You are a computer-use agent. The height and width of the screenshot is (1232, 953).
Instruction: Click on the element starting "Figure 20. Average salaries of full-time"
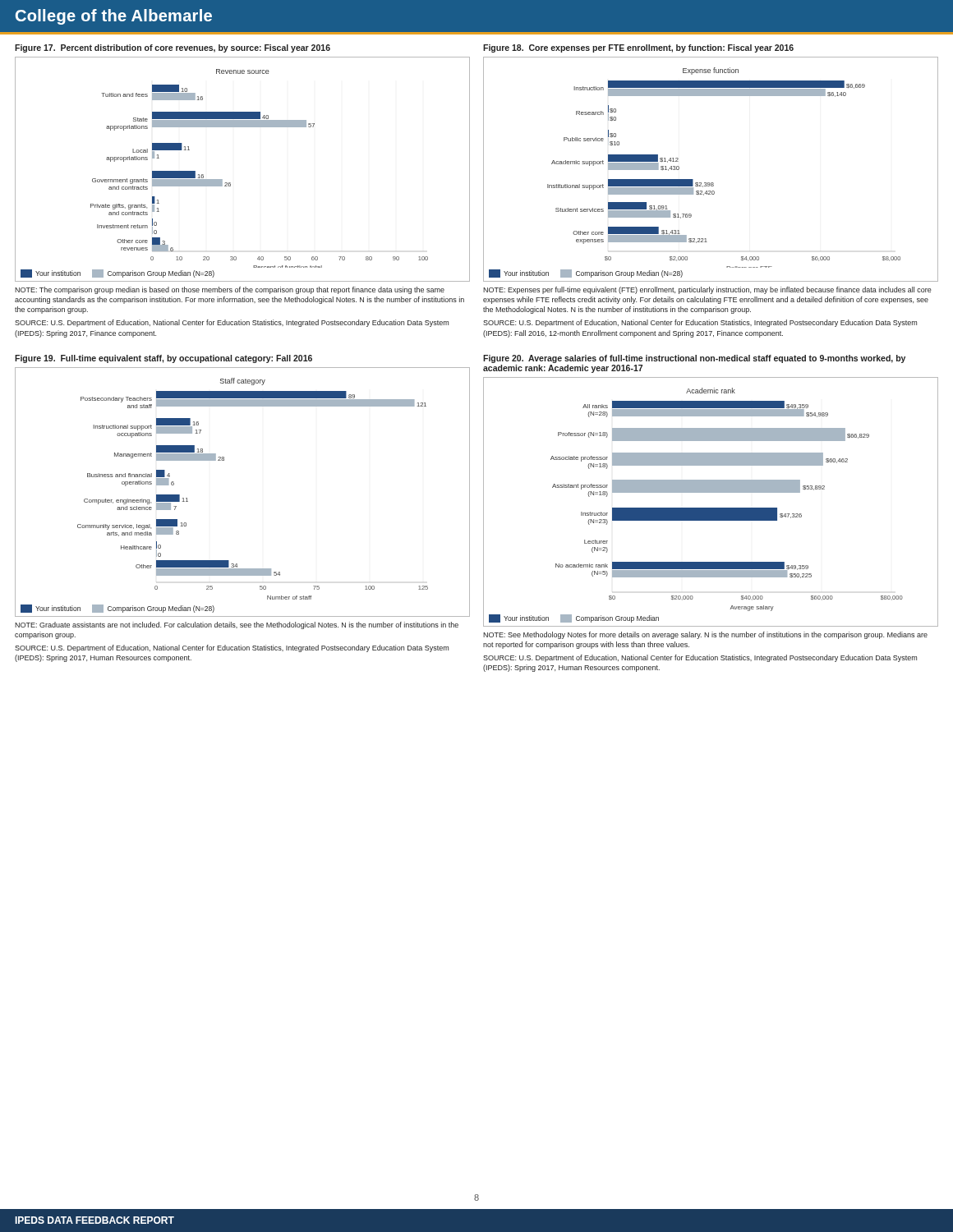point(711,513)
